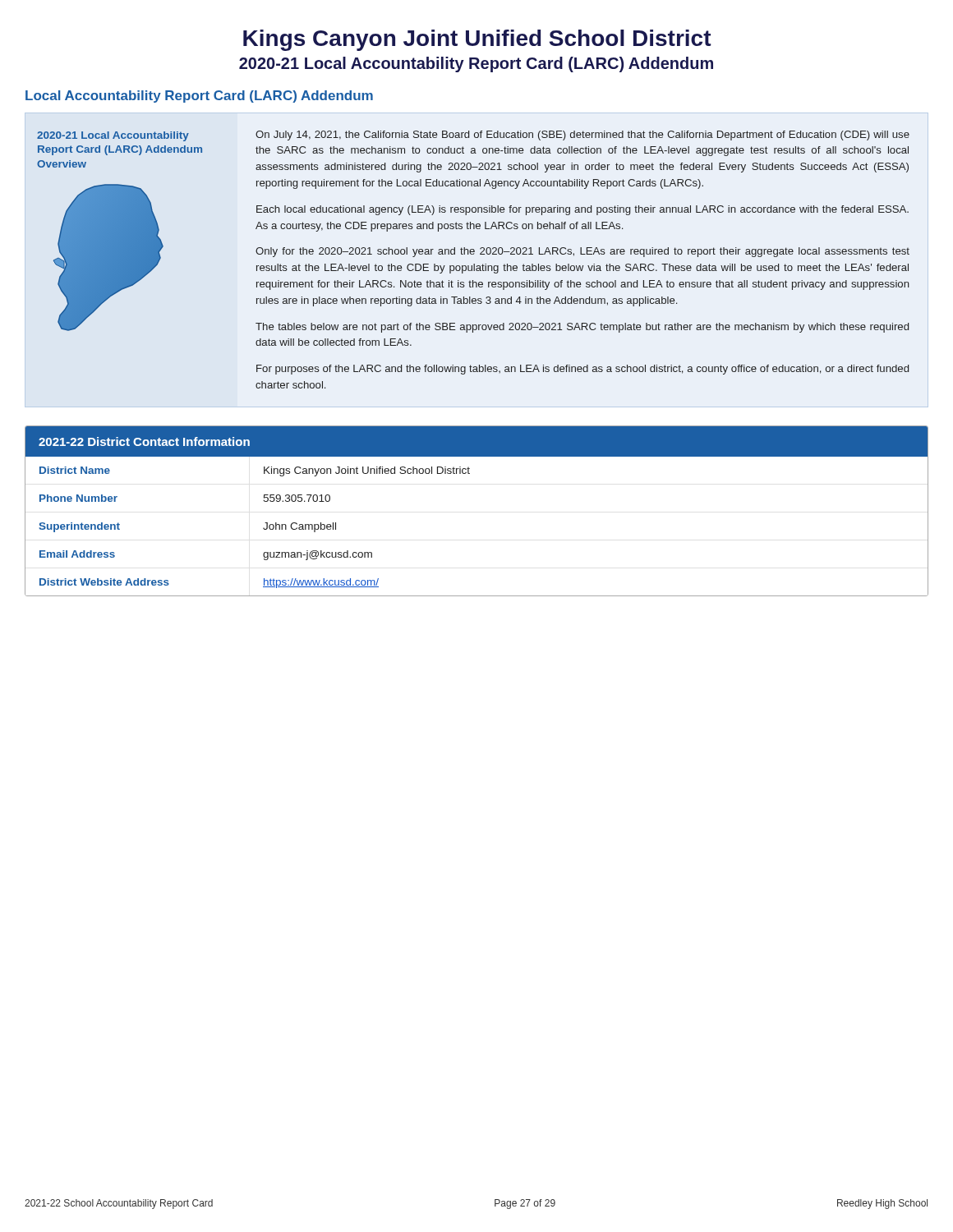Locate the illustration
The width and height of the screenshot is (953, 1232).
111,259
